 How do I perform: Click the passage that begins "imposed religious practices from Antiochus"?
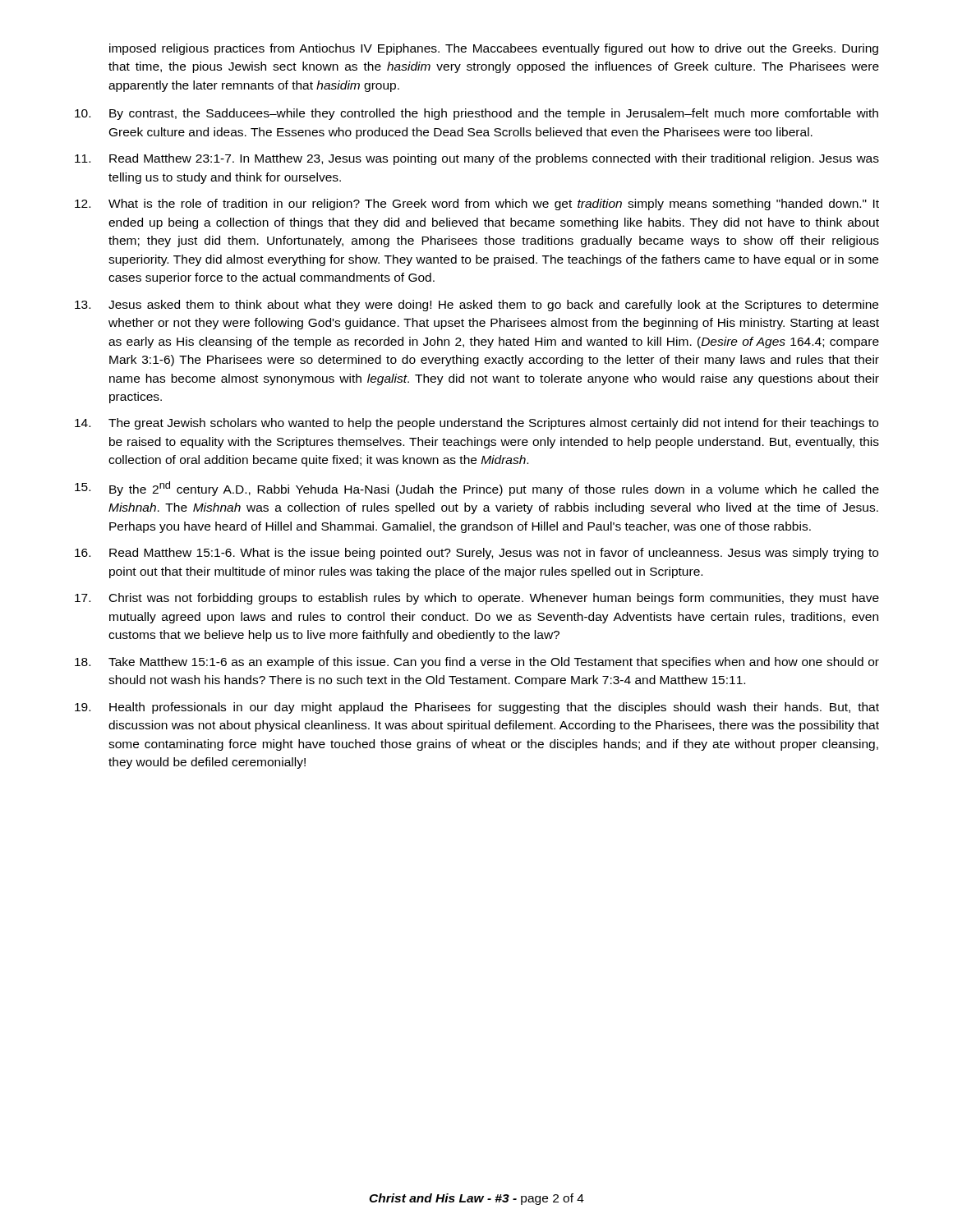point(494,66)
